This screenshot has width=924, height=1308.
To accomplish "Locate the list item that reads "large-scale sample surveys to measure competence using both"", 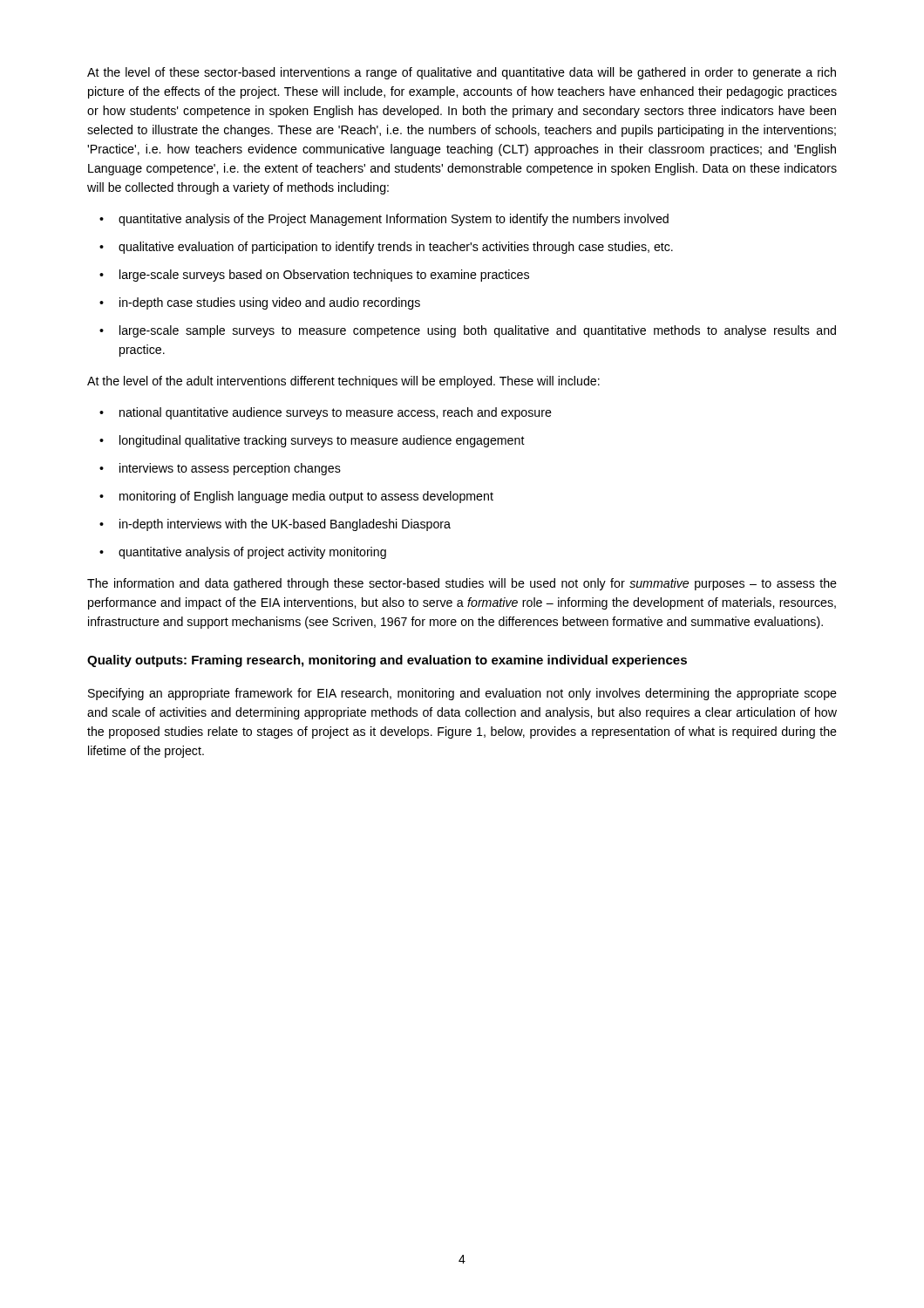I will pos(478,340).
